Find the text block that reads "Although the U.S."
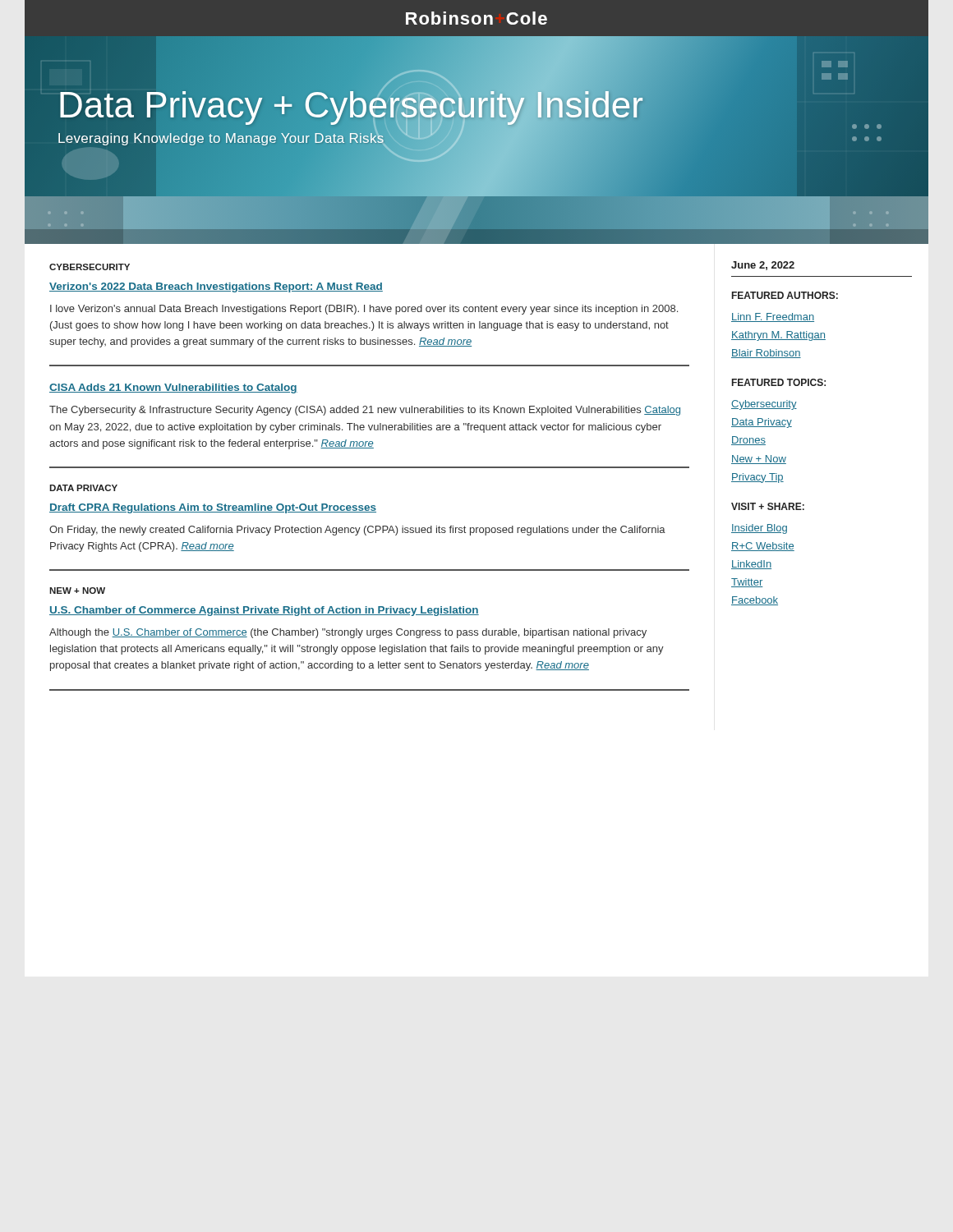 coord(356,649)
